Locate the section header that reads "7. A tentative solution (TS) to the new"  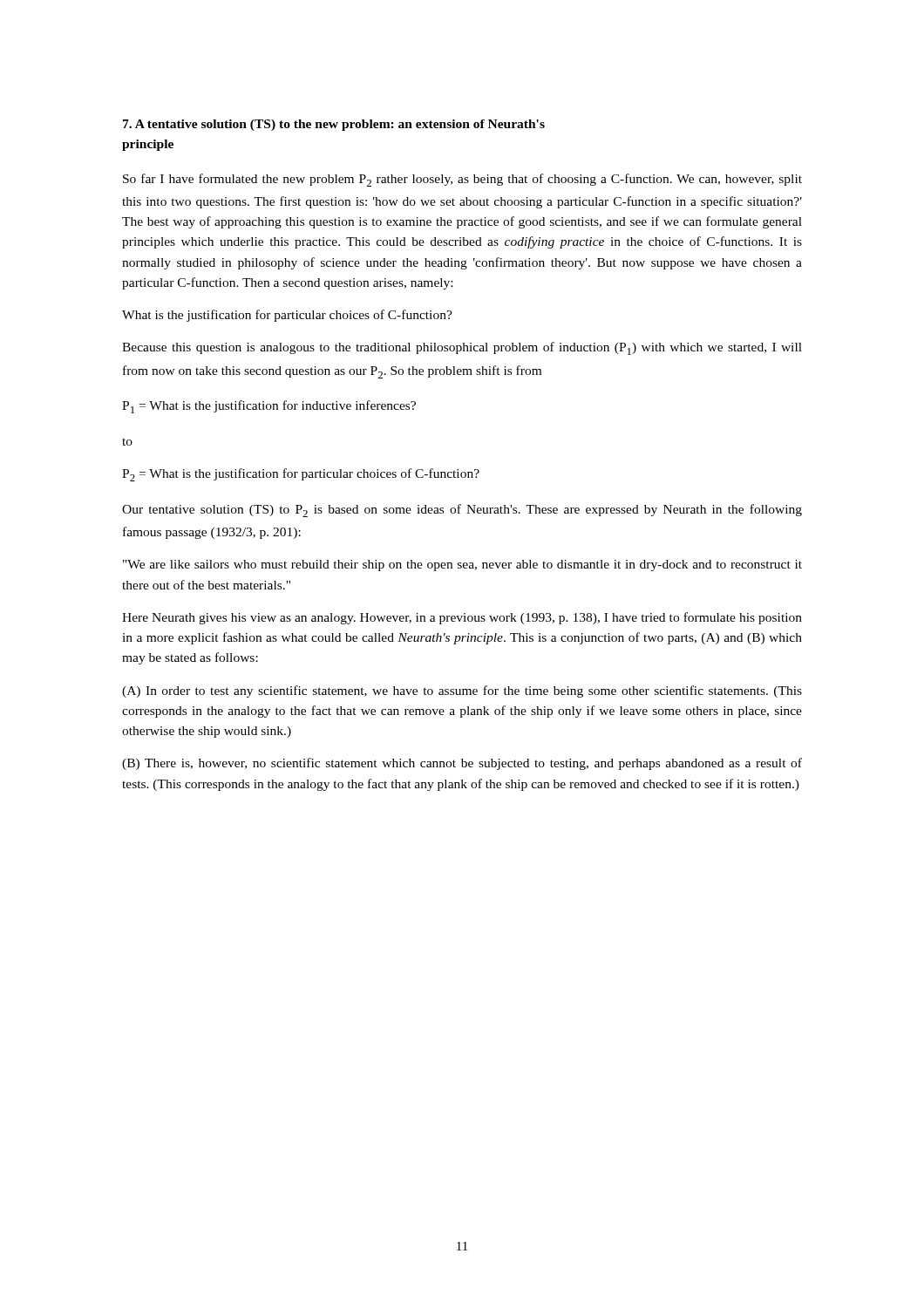pyautogui.click(x=333, y=134)
